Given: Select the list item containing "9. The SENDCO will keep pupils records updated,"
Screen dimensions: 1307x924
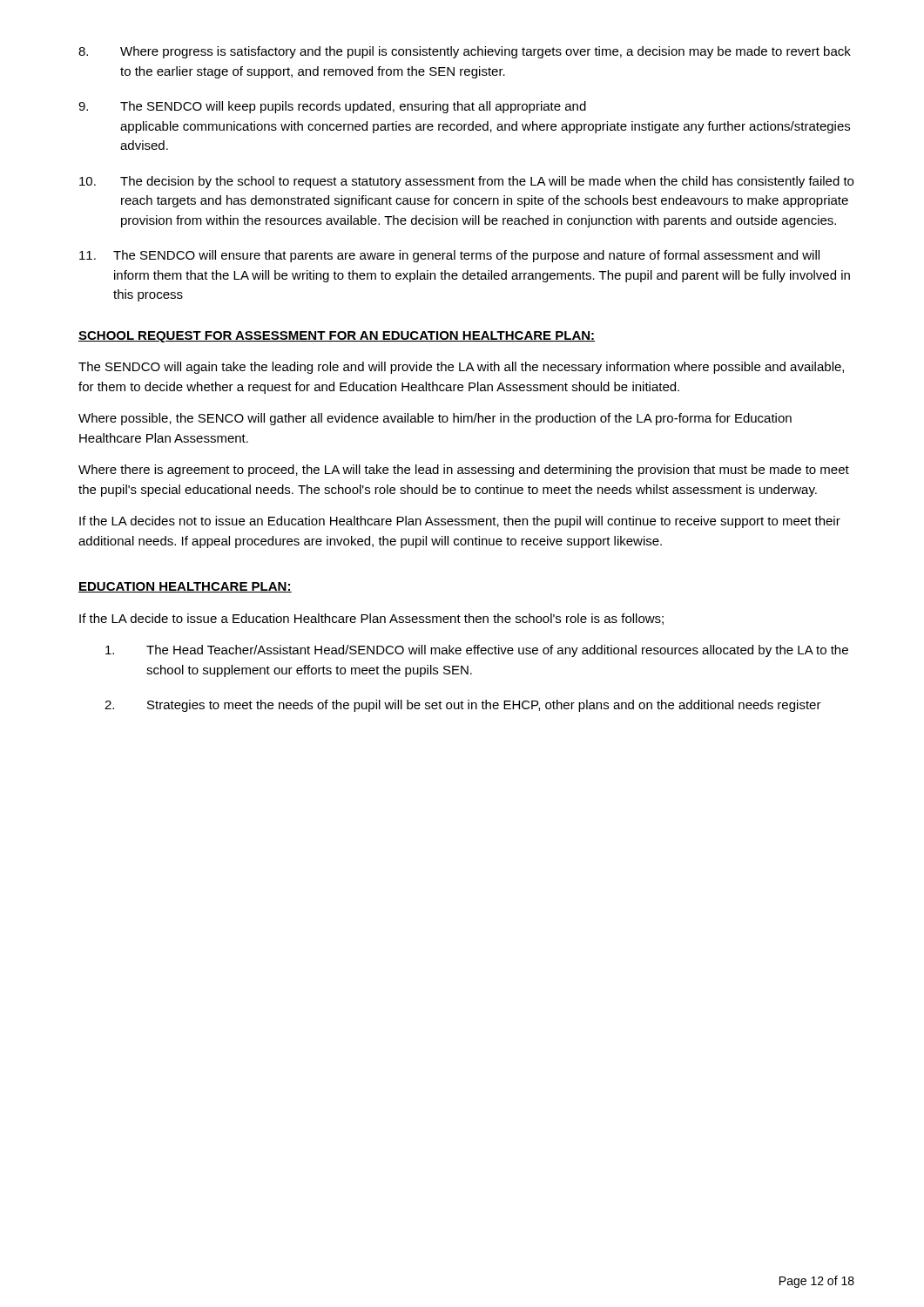Looking at the screenshot, I should tap(466, 126).
